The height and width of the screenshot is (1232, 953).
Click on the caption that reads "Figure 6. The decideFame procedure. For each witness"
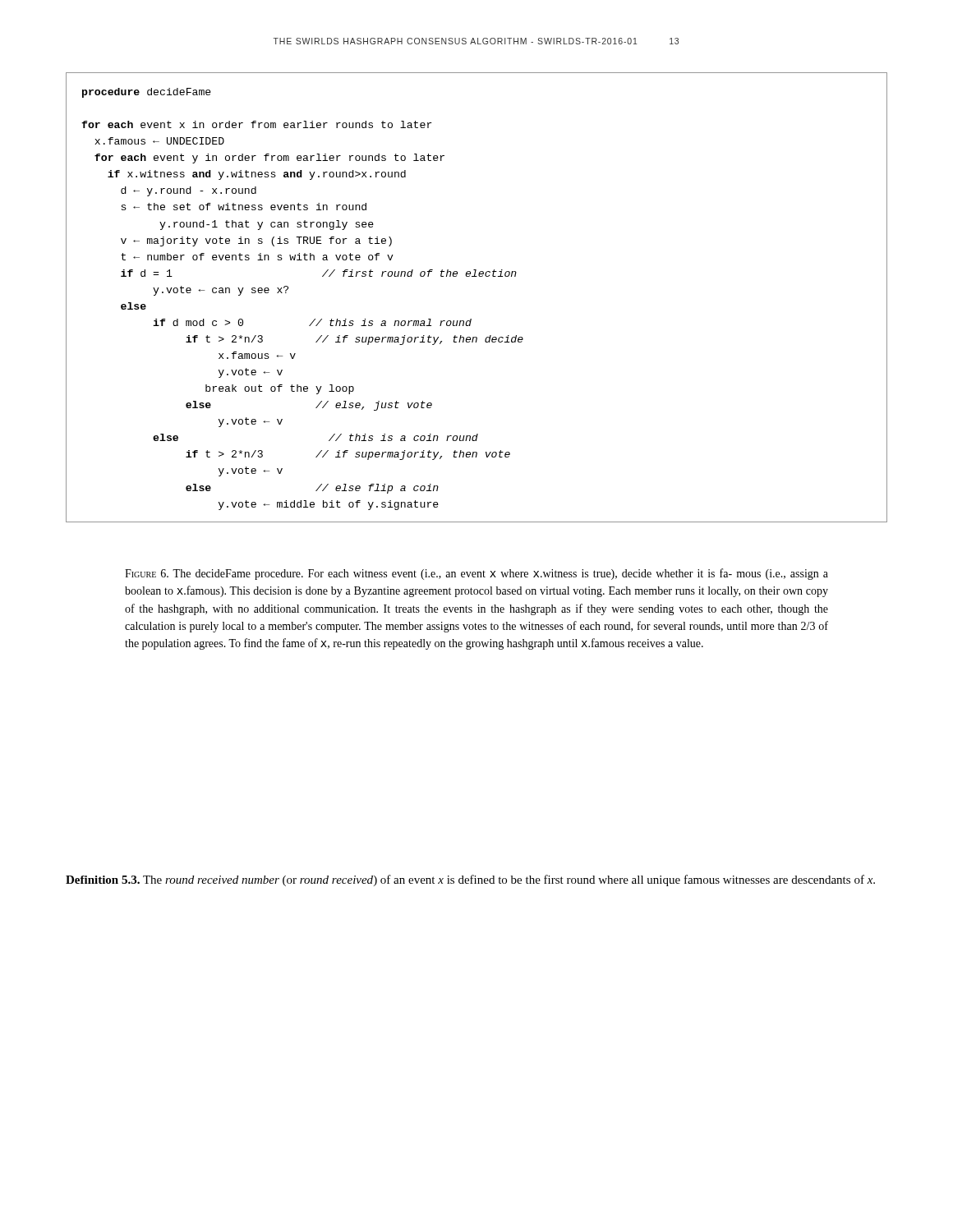[476, 608]
